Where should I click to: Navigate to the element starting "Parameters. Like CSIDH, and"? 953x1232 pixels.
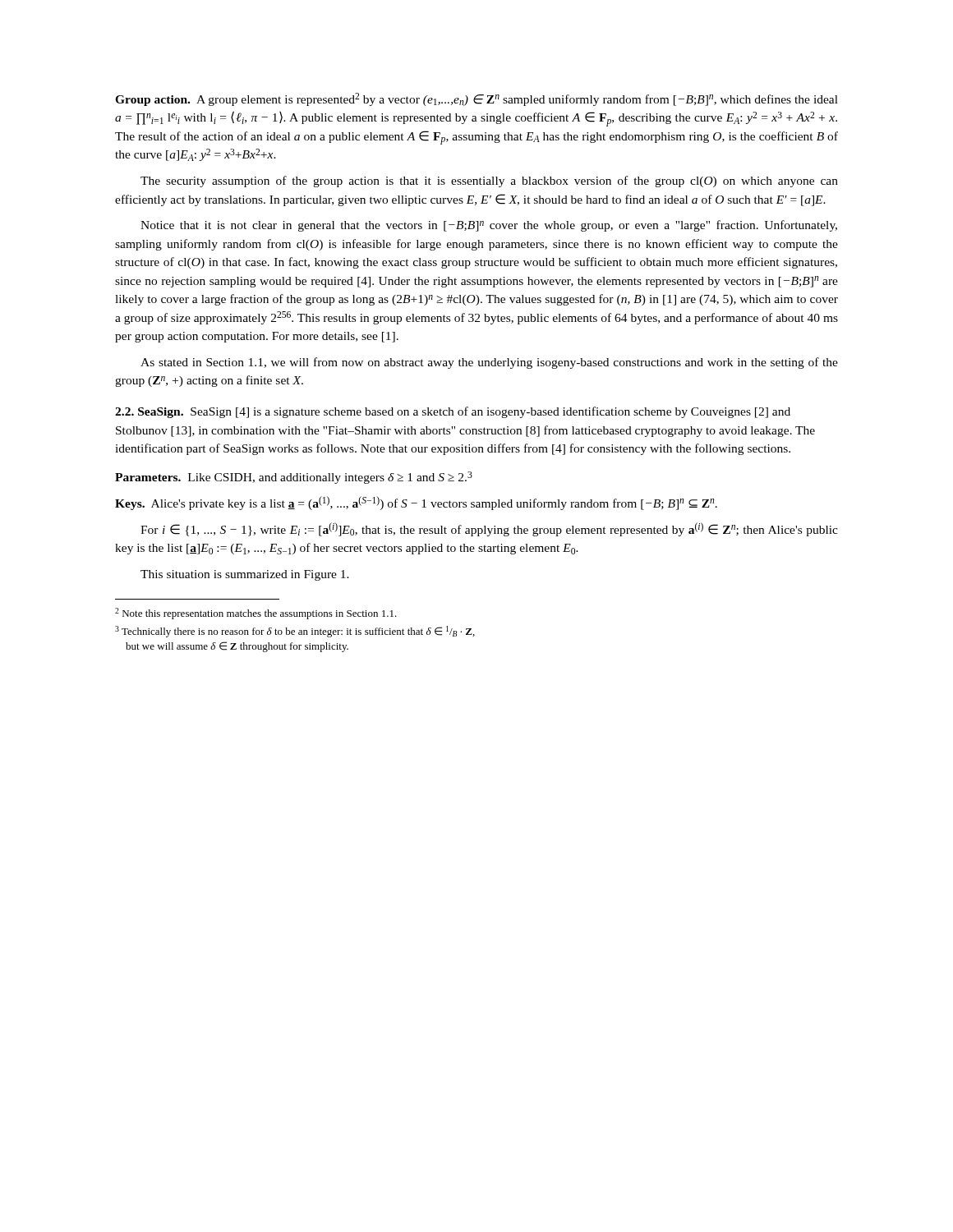pos(476,478)
